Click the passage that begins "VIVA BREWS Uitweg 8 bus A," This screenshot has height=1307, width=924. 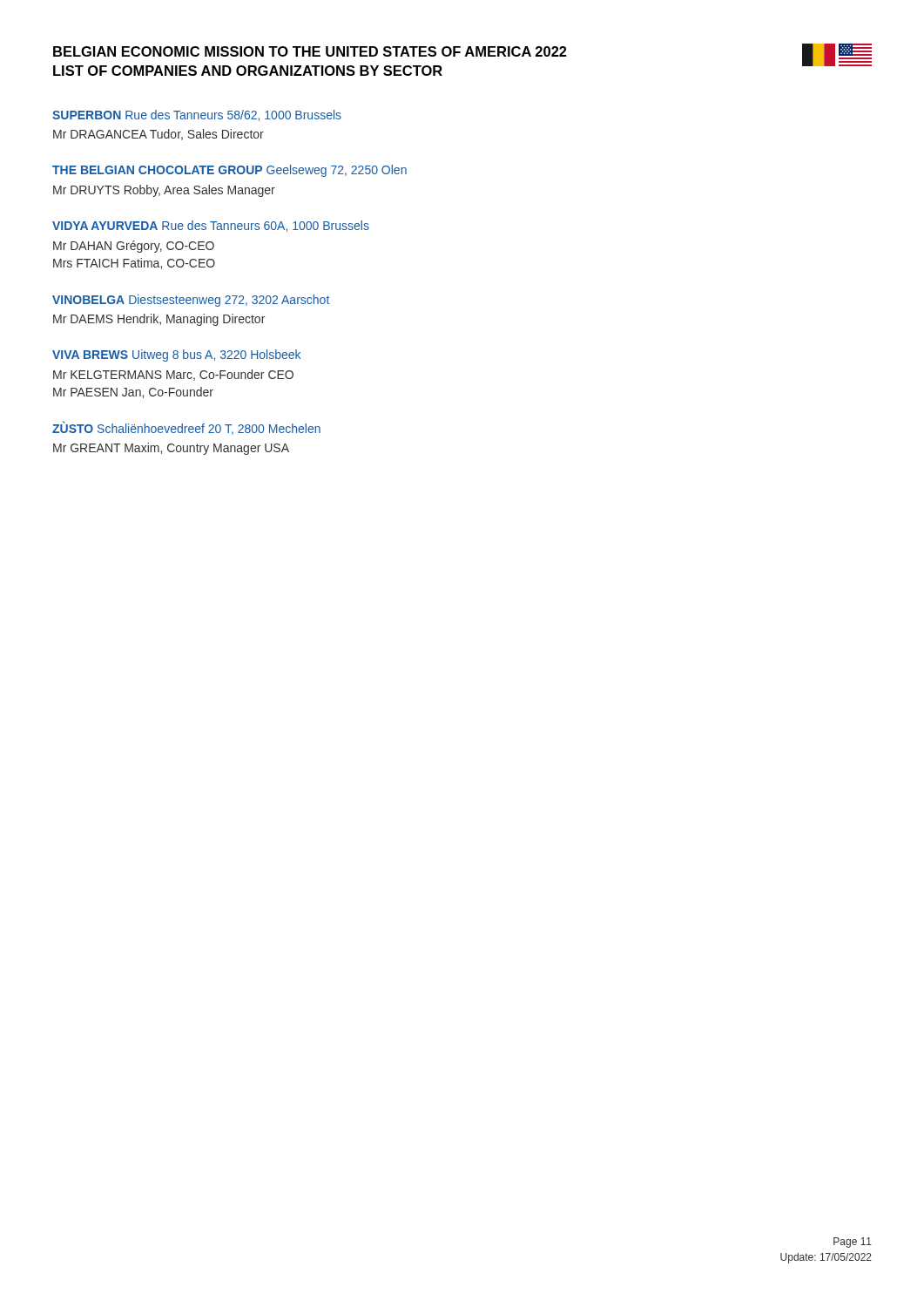pos(176,356)
